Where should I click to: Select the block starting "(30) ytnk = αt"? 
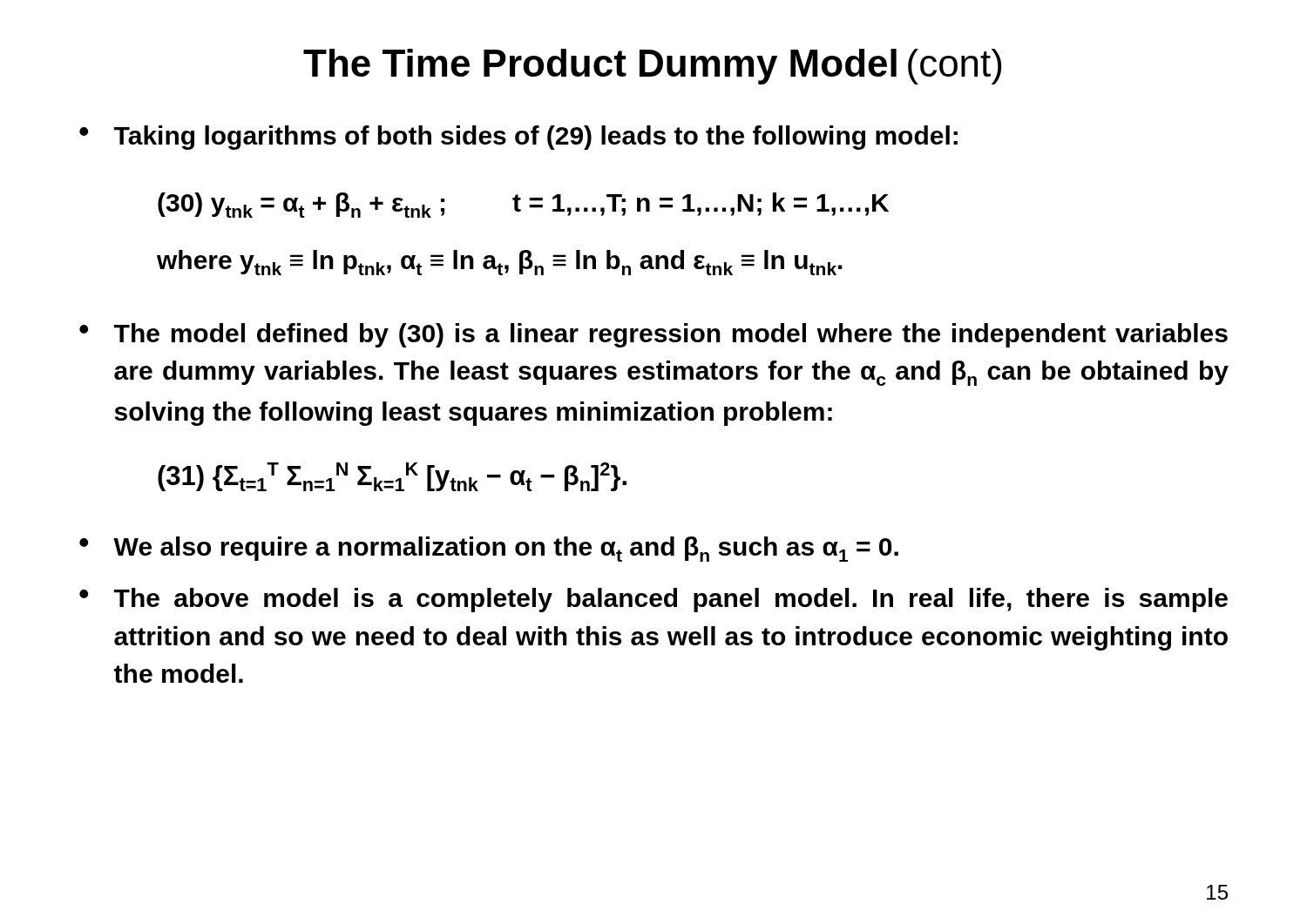523,204
